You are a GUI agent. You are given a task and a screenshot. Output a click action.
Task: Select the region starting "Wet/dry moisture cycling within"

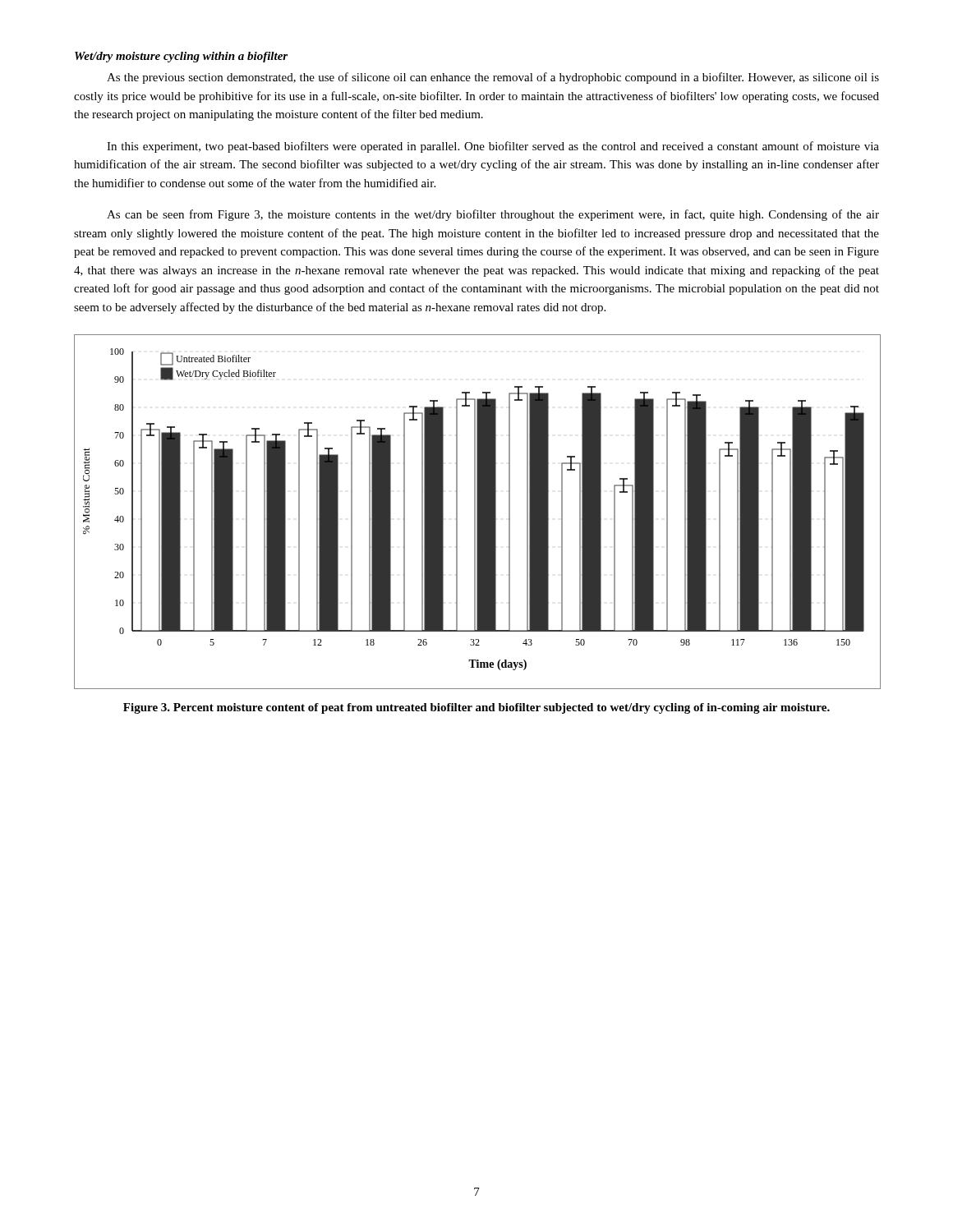[181, 56]
